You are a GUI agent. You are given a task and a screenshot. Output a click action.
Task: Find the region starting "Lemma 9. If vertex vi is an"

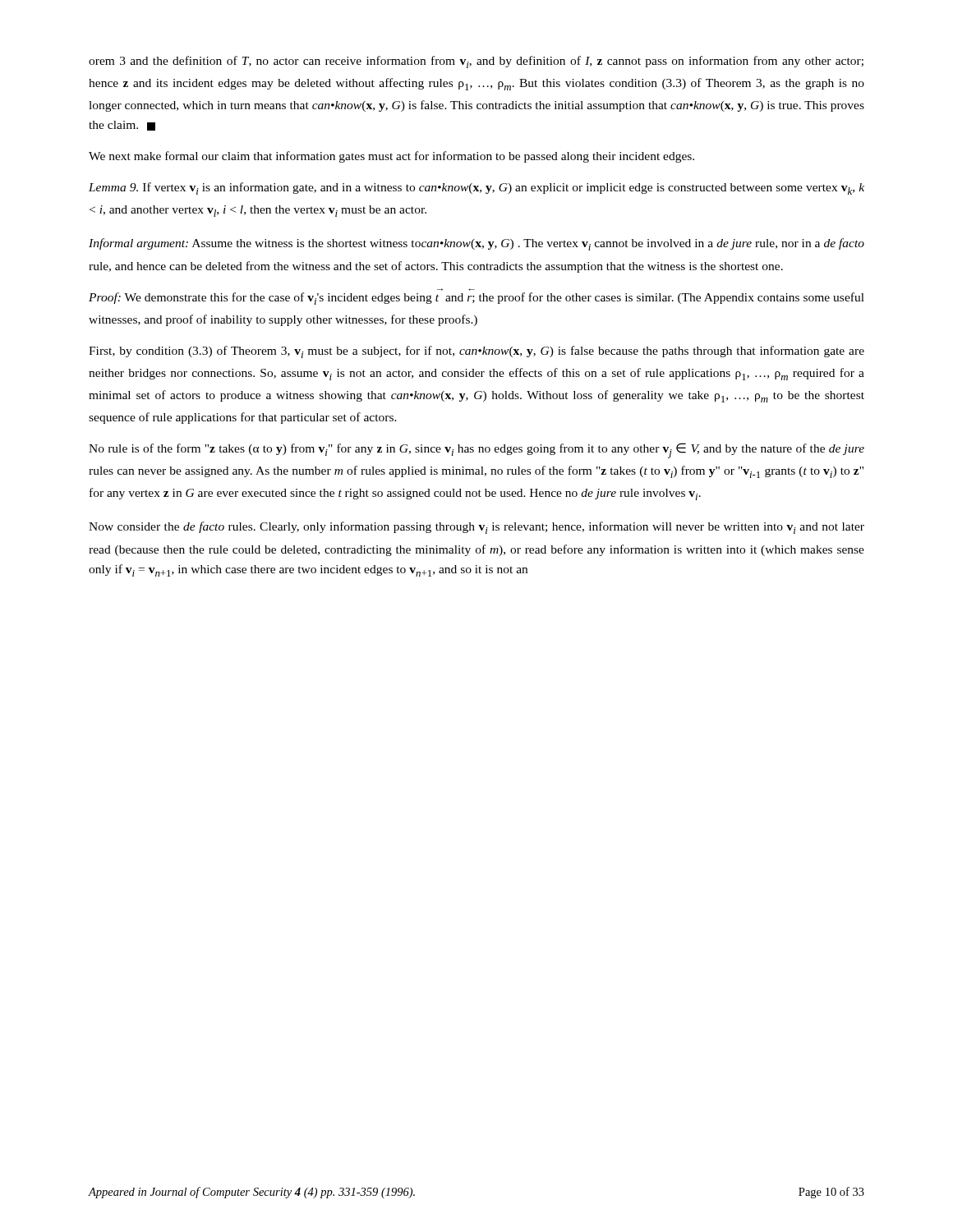tap(476, 200)
